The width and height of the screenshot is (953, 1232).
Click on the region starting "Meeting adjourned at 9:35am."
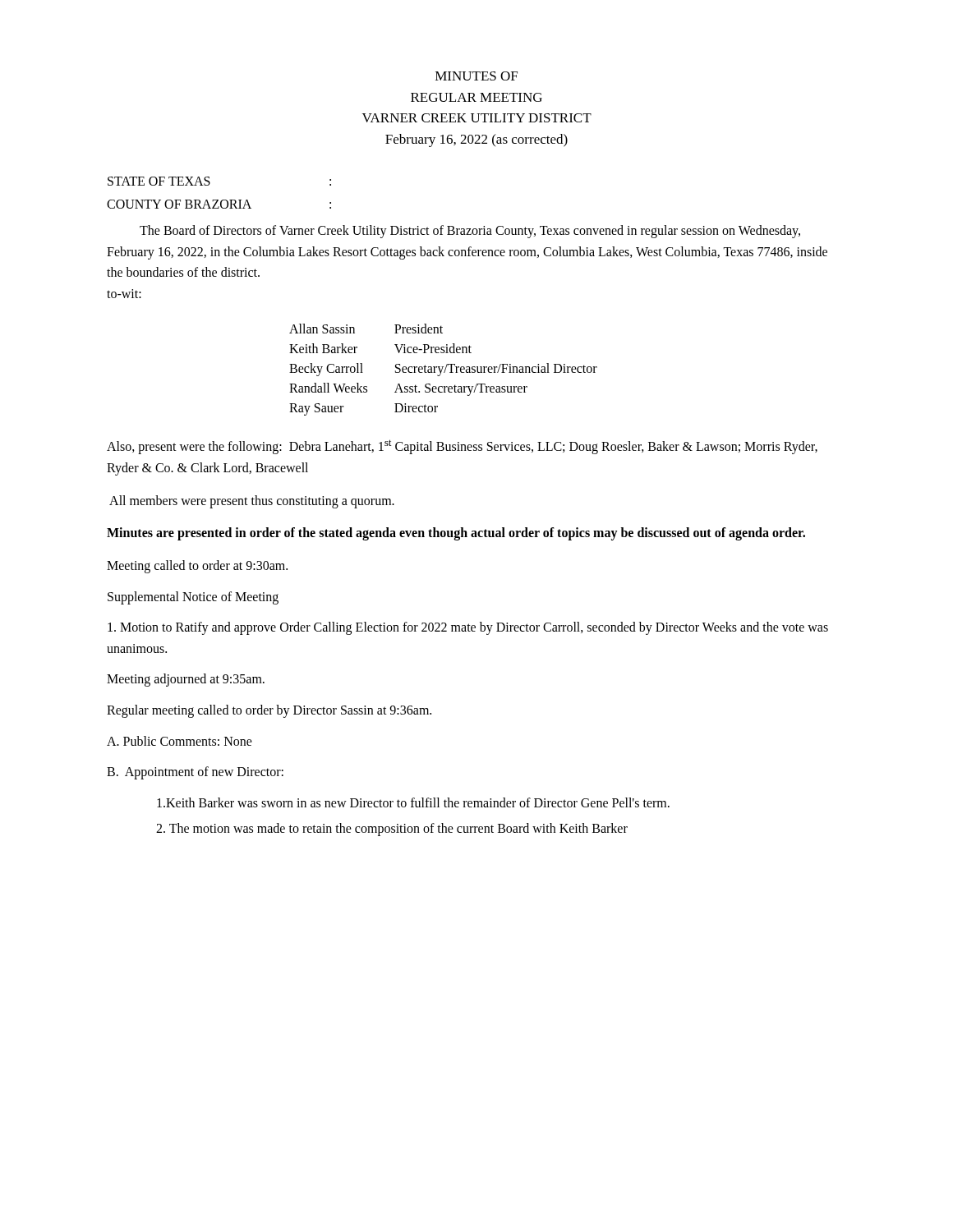(x=186, y=679)
